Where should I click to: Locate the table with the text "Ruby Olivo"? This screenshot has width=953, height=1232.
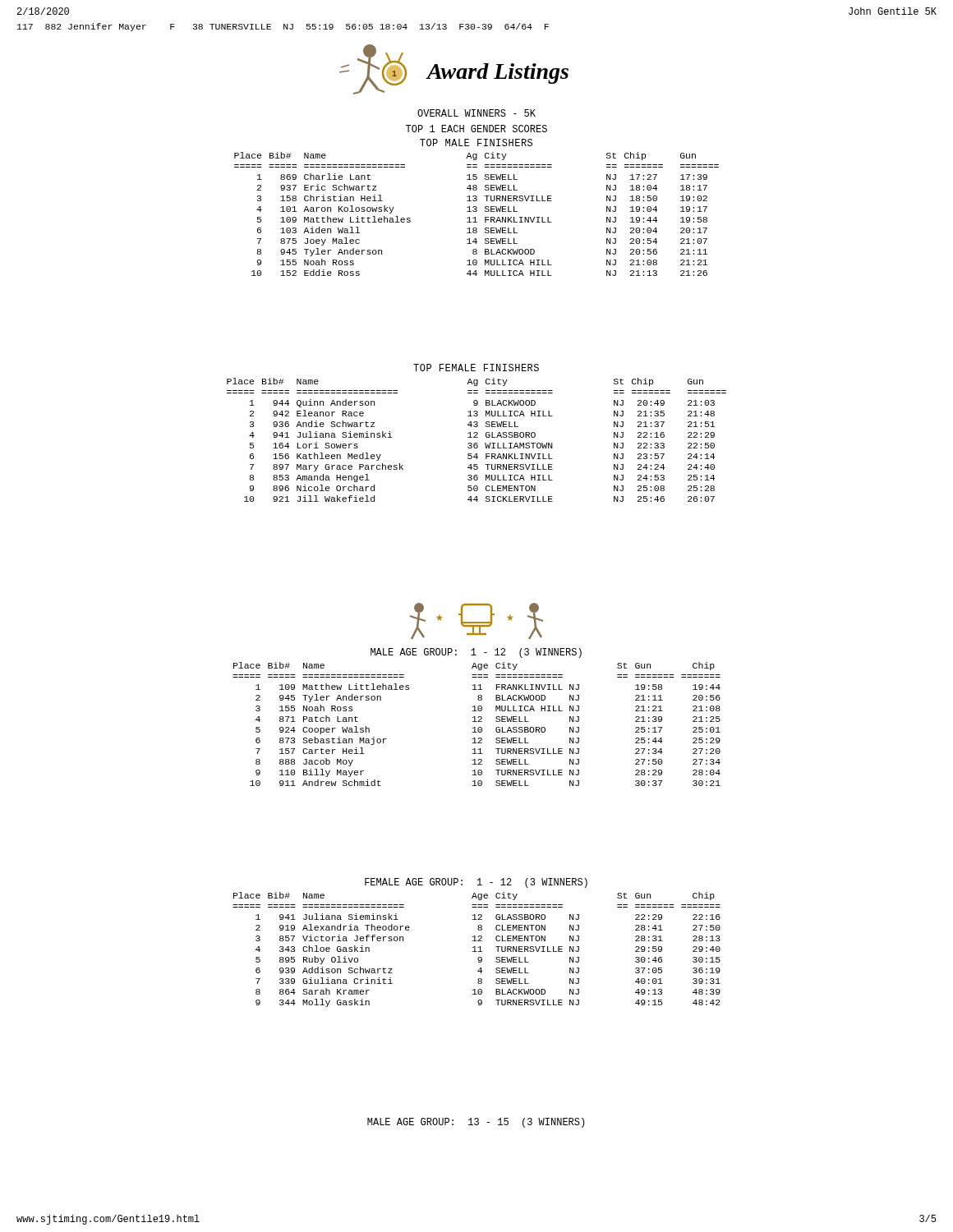(x=476, y=949)
